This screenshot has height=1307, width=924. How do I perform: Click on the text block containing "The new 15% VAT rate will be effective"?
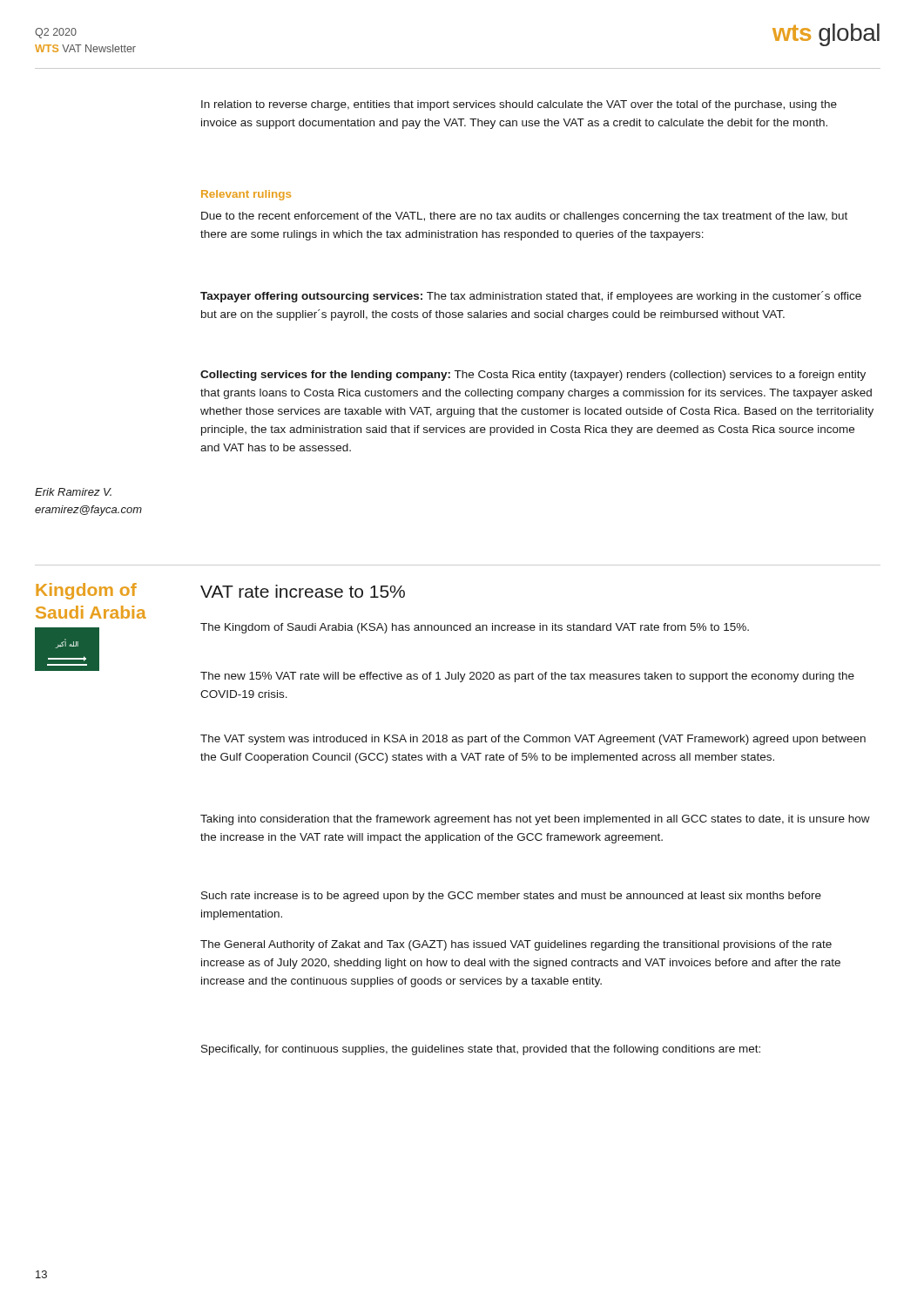527,685
